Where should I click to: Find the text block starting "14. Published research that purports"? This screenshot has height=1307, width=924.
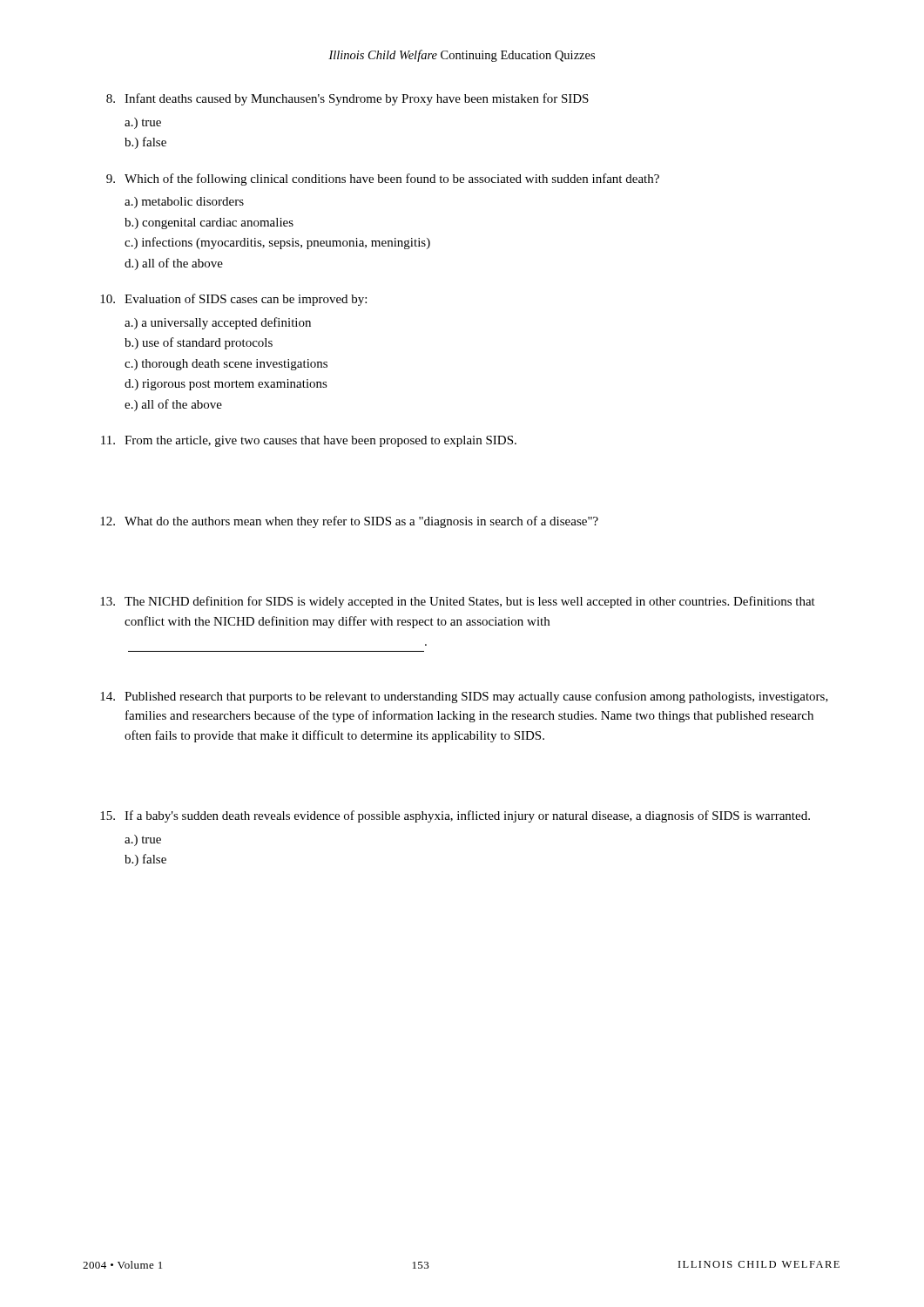(462, 716)
